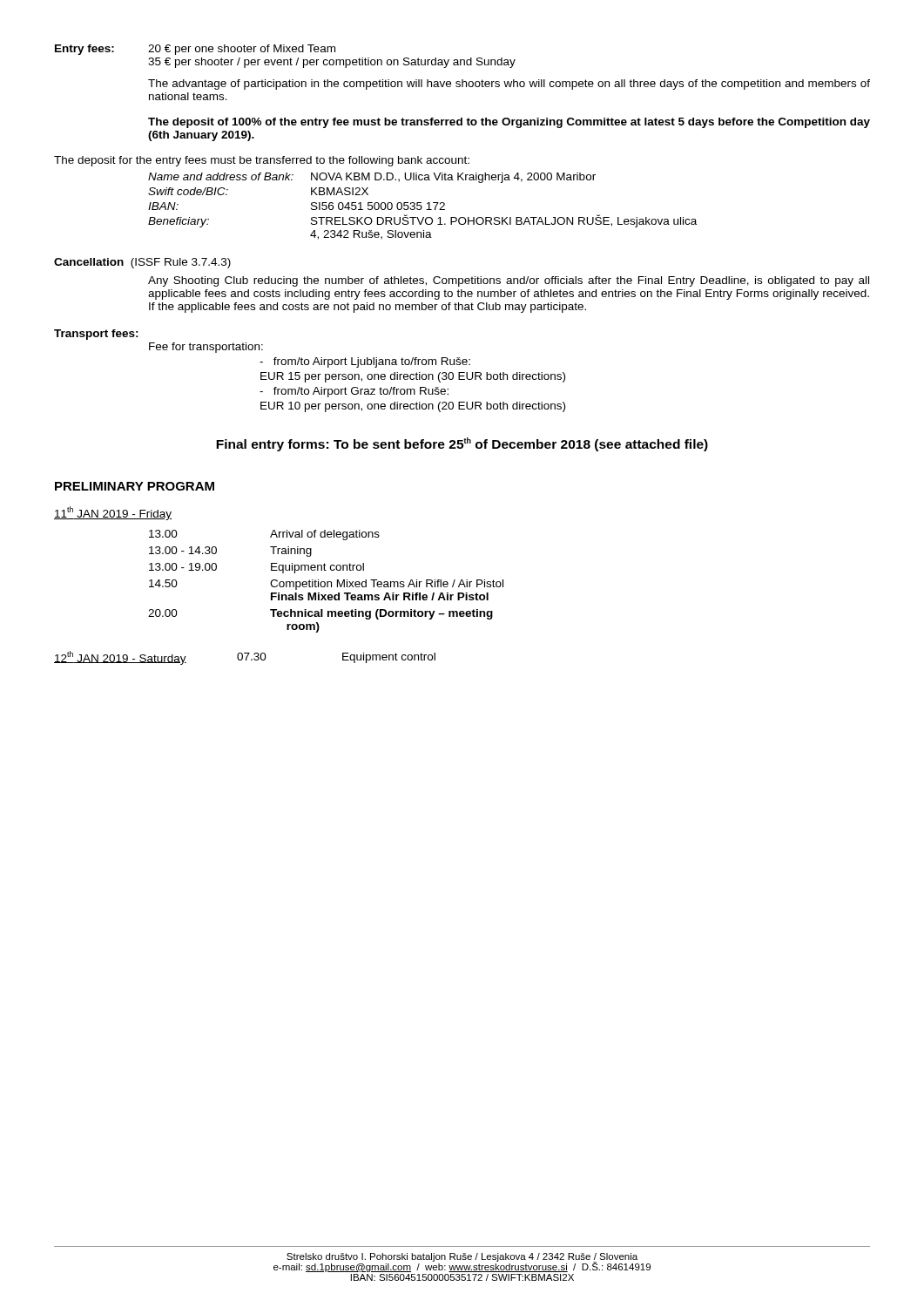This screenshot has width=924, height=1307.
Task: Locate the text with the text "Transport fees:"
Action: (96, 333)
